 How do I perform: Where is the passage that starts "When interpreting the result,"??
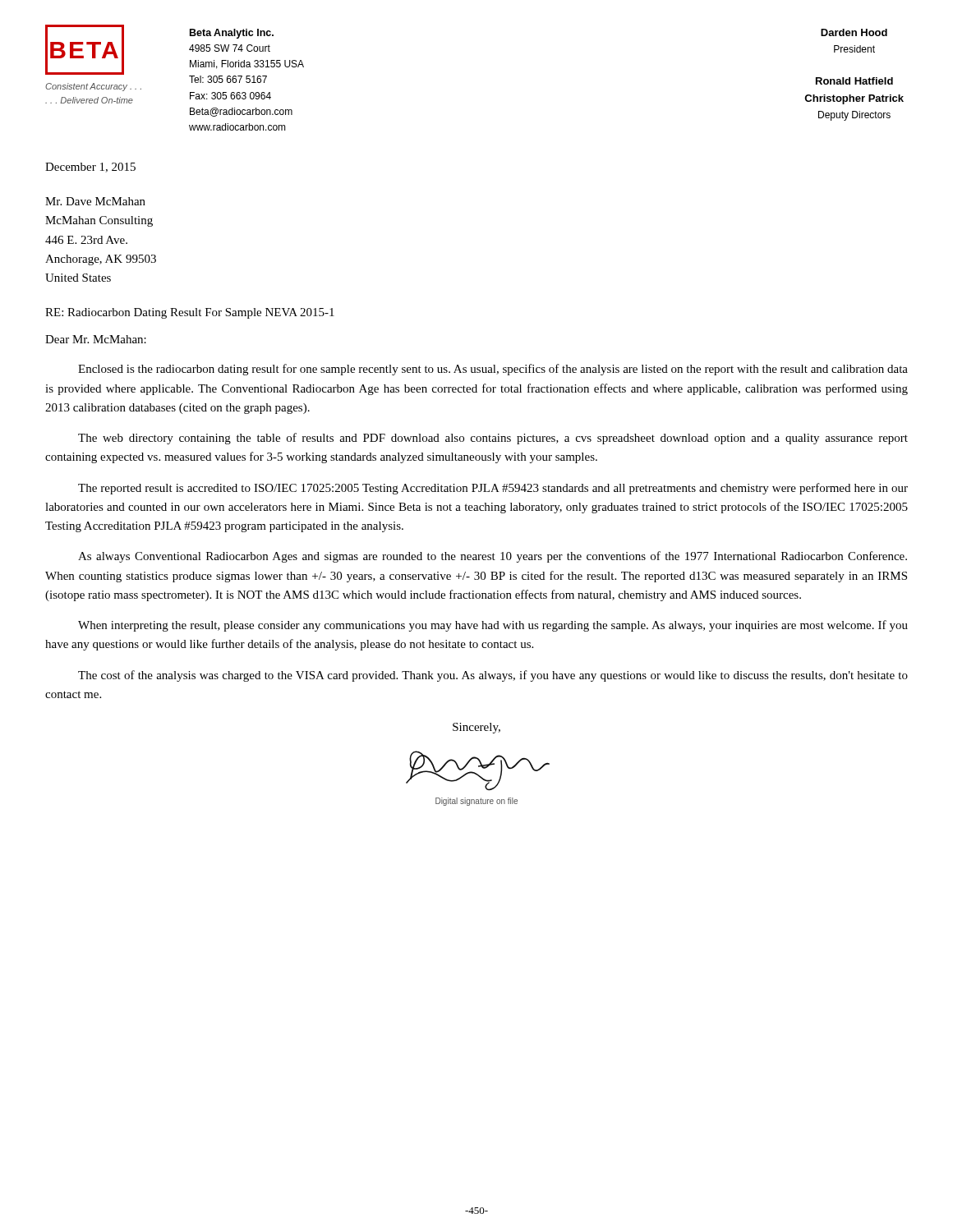pos(476,635)
